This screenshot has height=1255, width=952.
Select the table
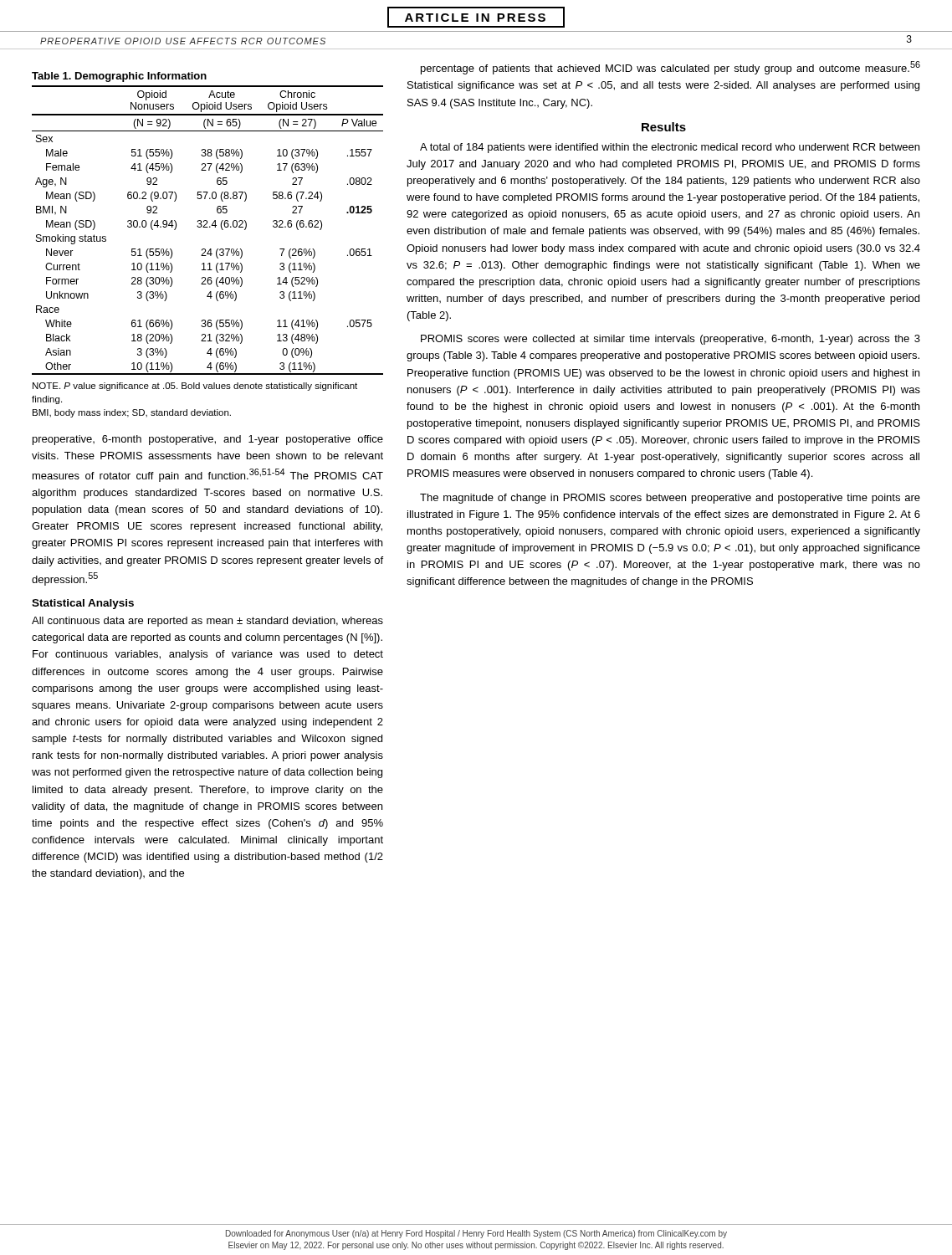(x=207, y=222)
